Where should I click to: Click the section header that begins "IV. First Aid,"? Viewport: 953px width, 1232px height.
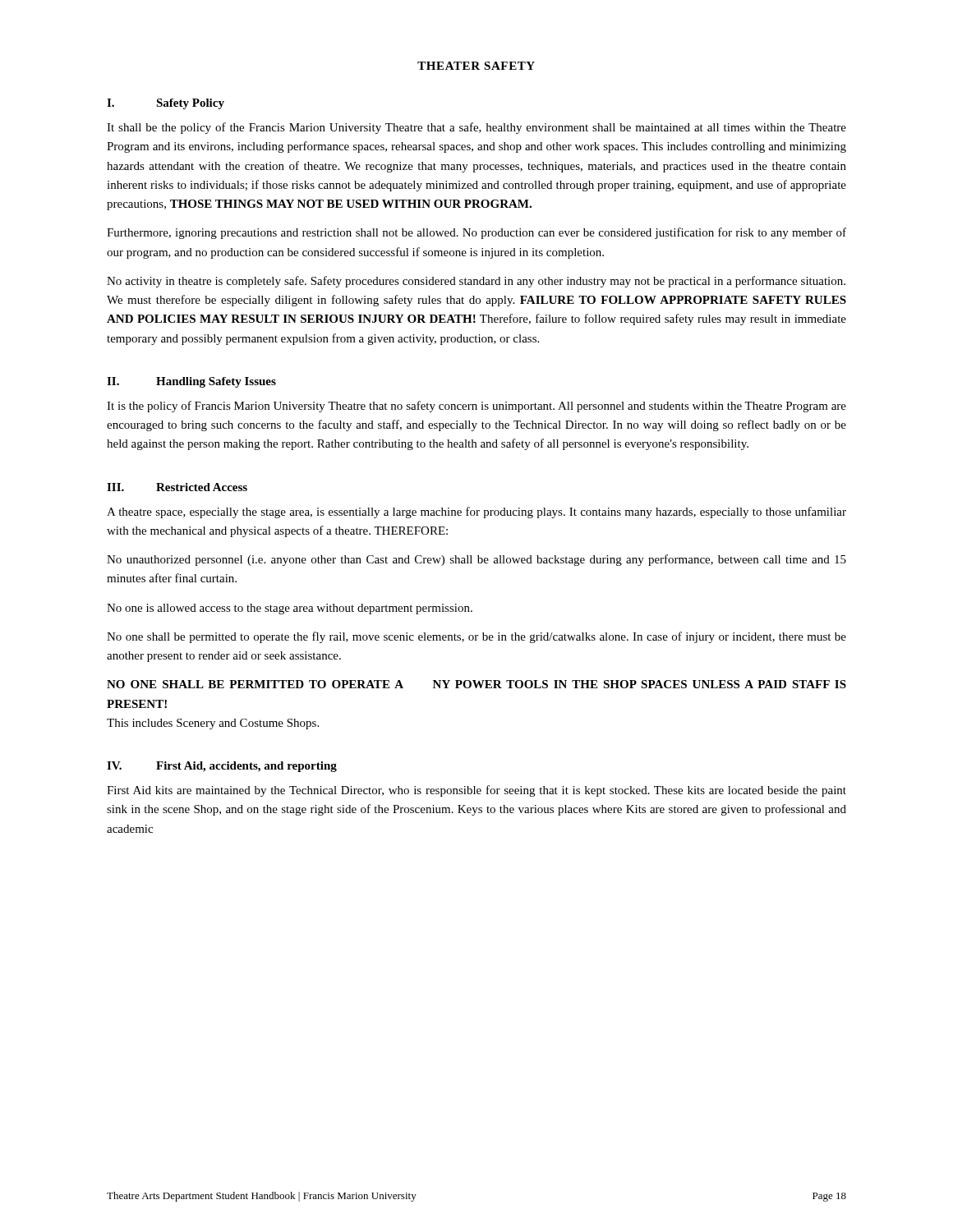(x=222, y=766)
